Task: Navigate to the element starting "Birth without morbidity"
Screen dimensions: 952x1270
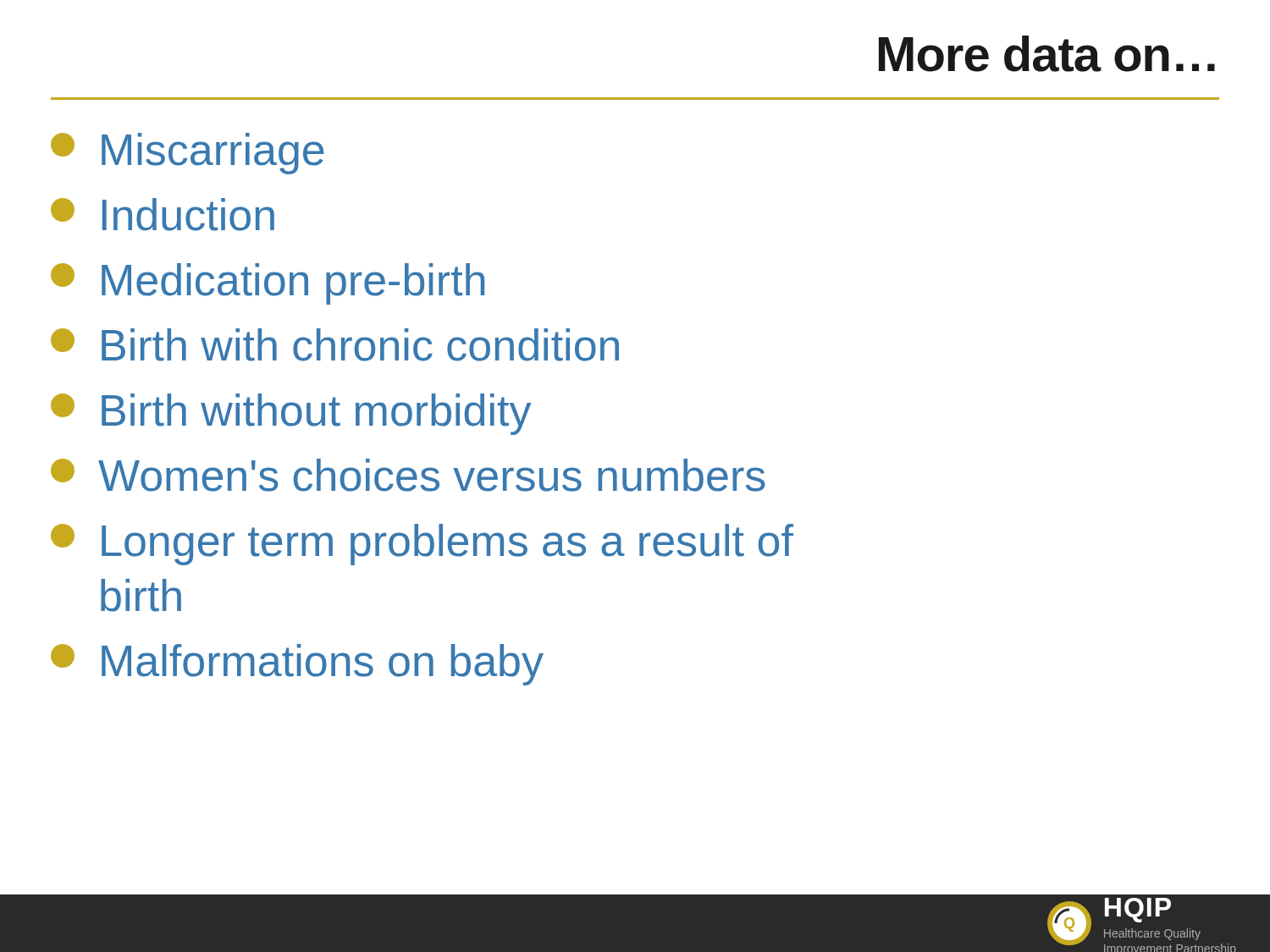Action: coord(291,411)
